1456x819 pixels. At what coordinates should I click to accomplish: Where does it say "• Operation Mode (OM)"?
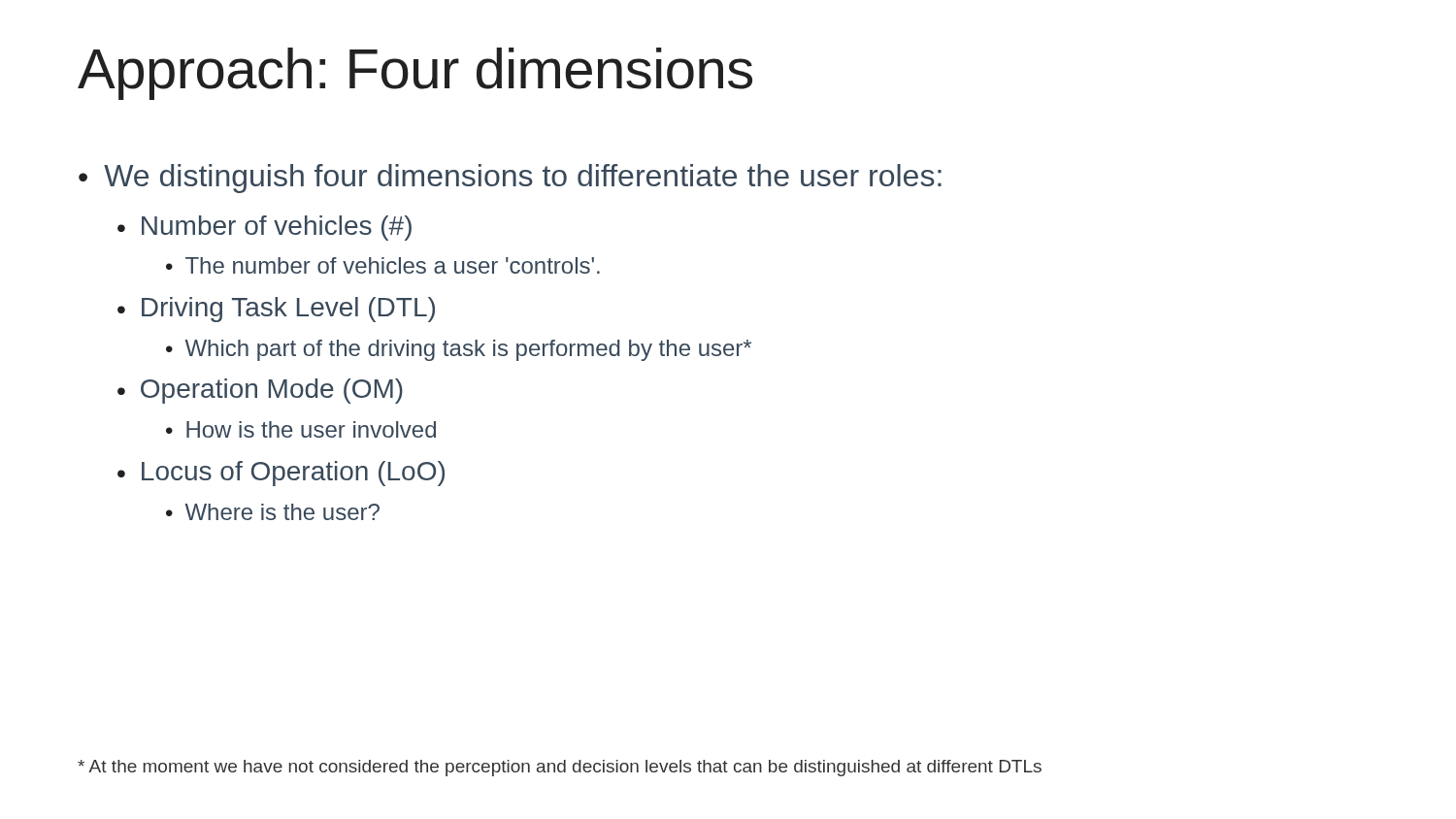260,390
